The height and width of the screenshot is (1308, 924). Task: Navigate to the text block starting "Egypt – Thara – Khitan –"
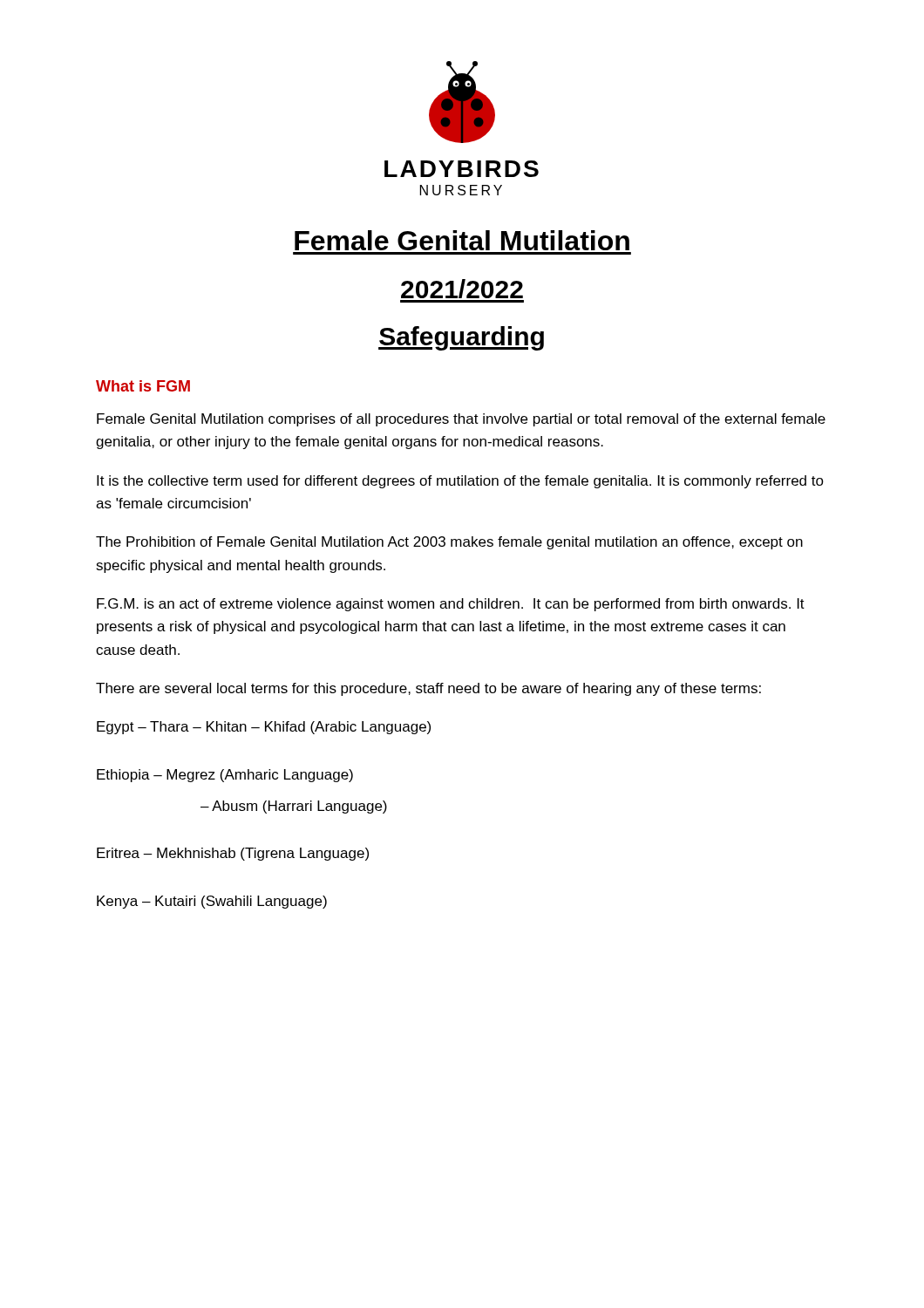264,727
